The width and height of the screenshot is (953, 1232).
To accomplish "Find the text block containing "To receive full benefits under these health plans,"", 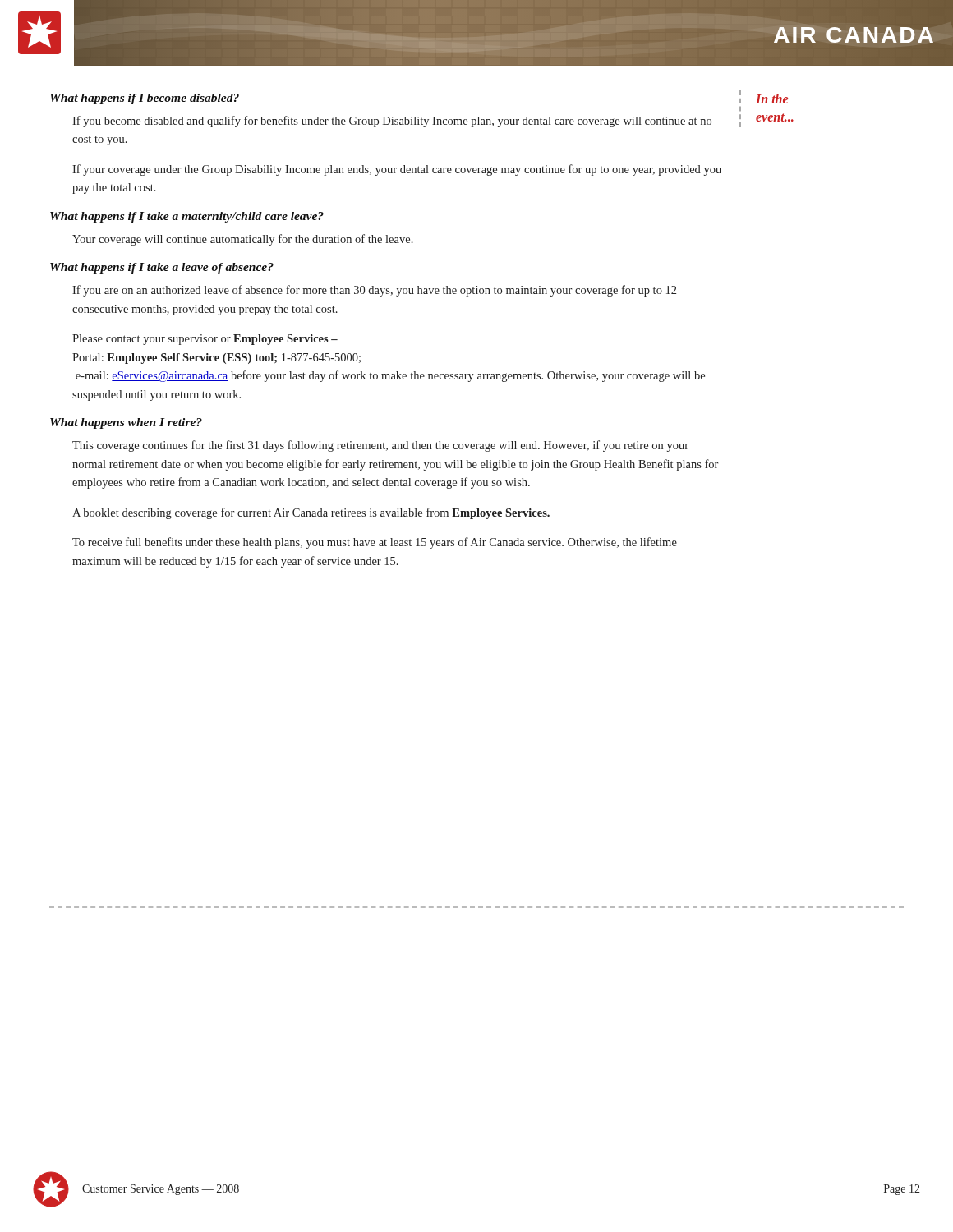I will point(398,552).
